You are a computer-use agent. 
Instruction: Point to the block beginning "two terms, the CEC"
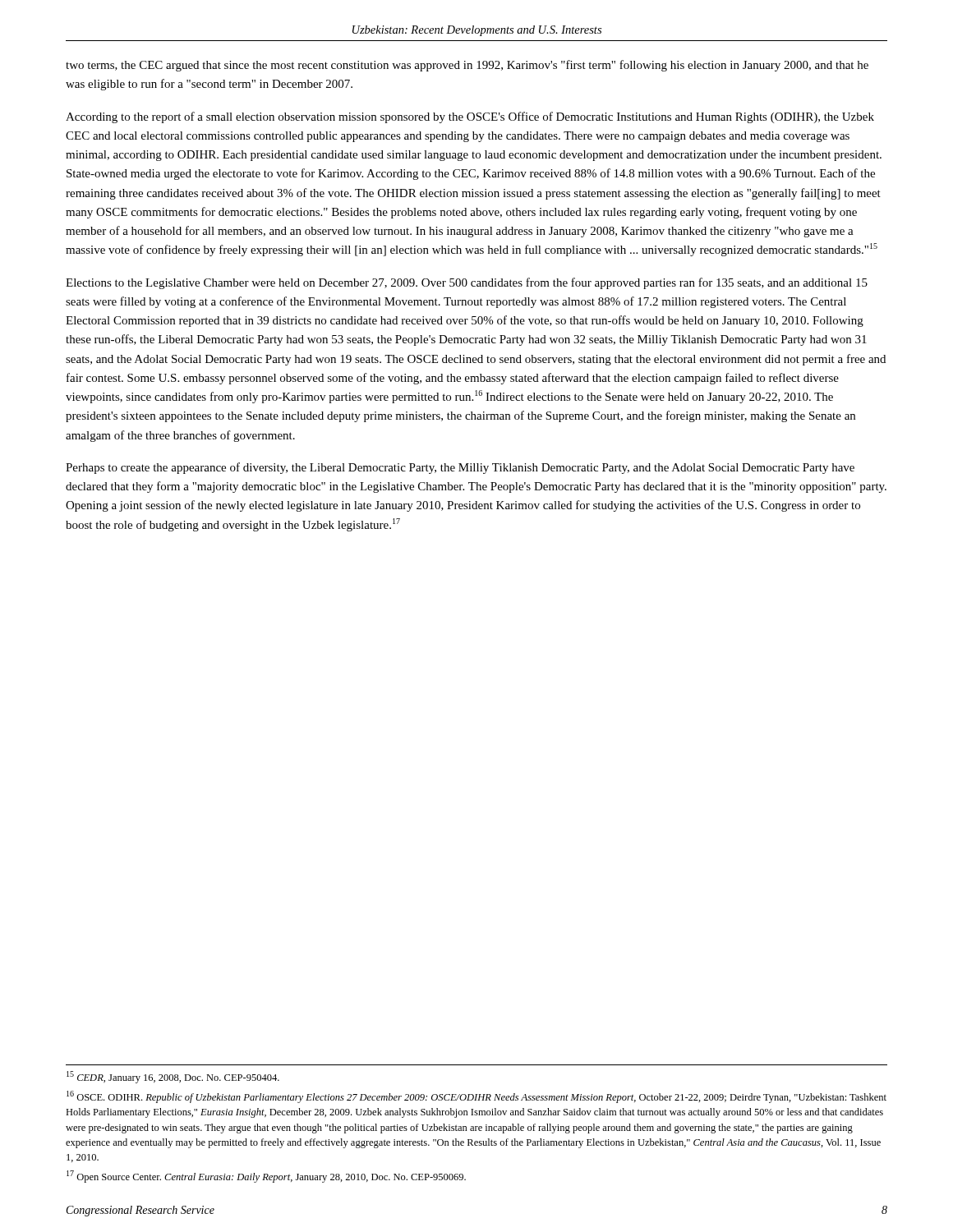[467, 74]
